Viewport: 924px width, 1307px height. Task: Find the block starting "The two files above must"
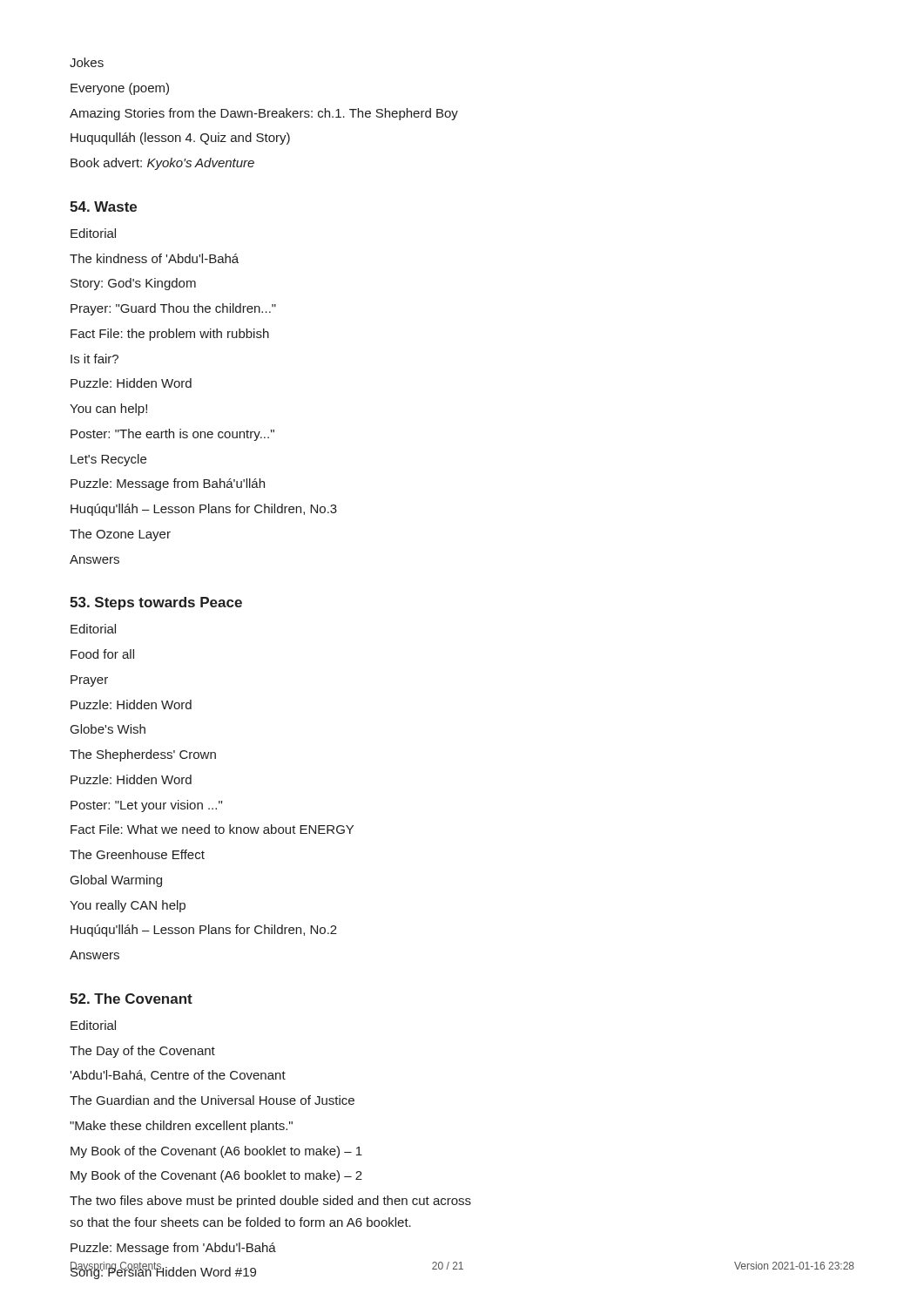coord(270,1211)
